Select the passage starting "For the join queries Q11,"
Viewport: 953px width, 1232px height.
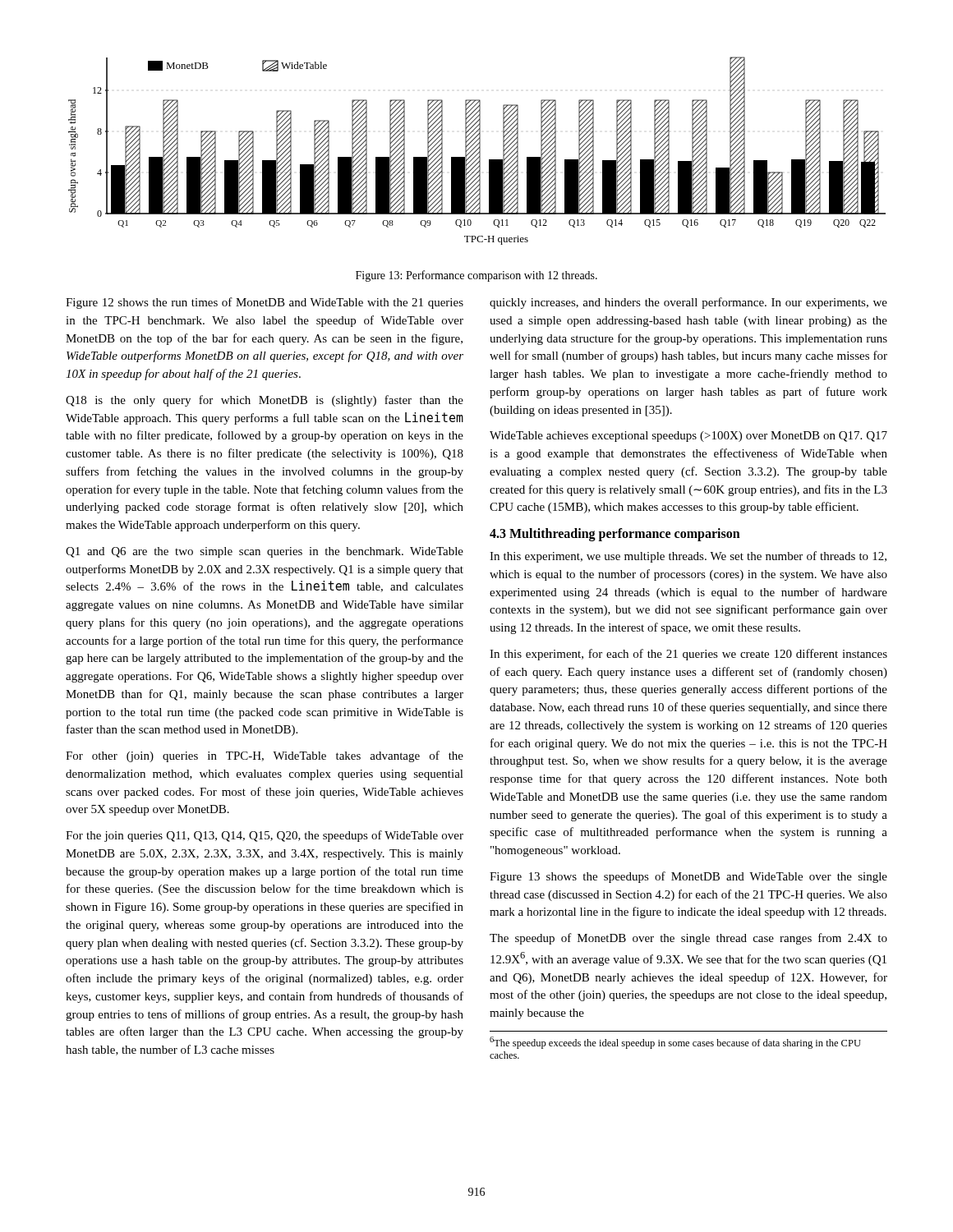pyautogui.click(x=265, y=943)
